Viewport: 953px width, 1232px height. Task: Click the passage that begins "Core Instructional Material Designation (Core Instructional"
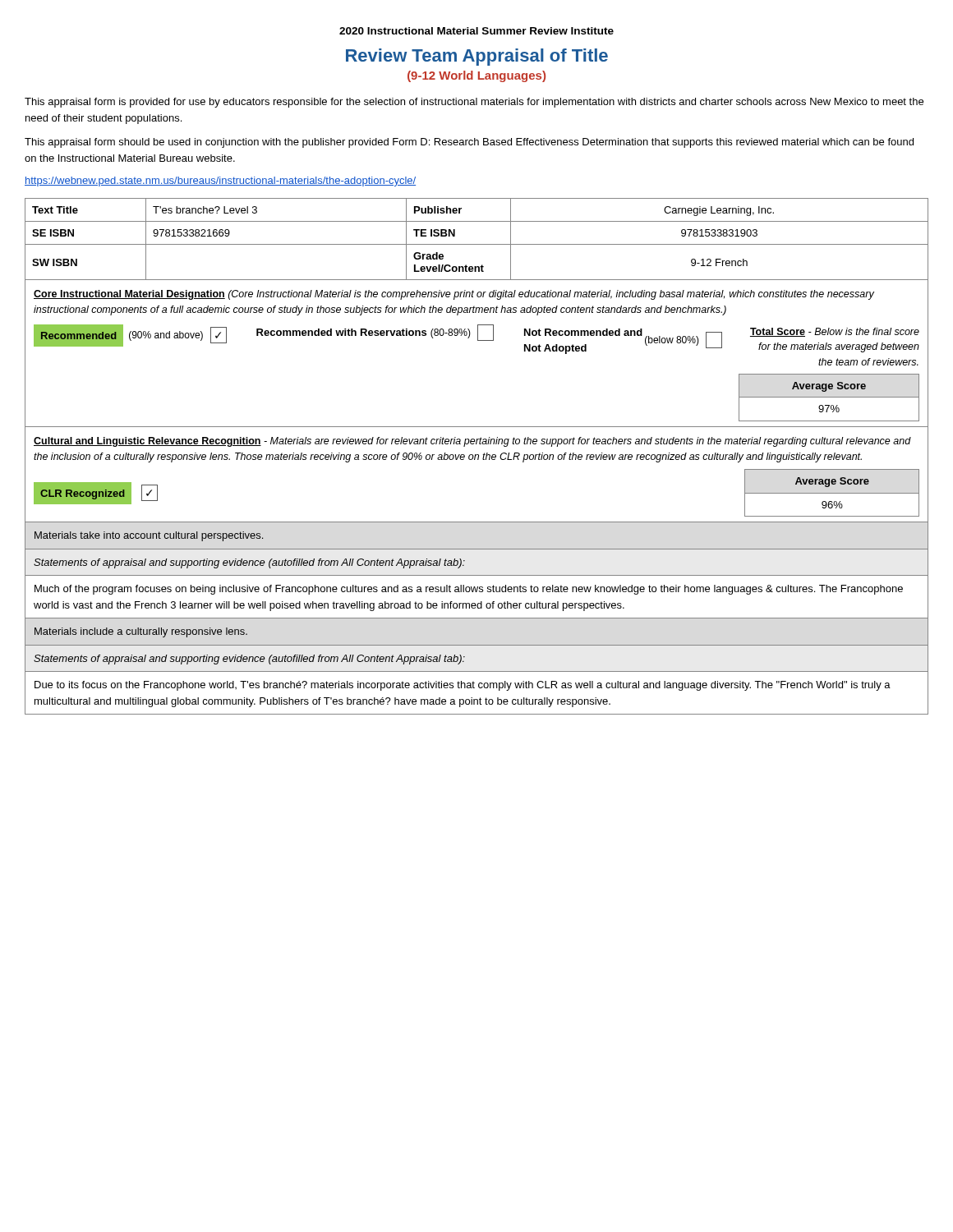pyautogui.click(x=454, y=295)
